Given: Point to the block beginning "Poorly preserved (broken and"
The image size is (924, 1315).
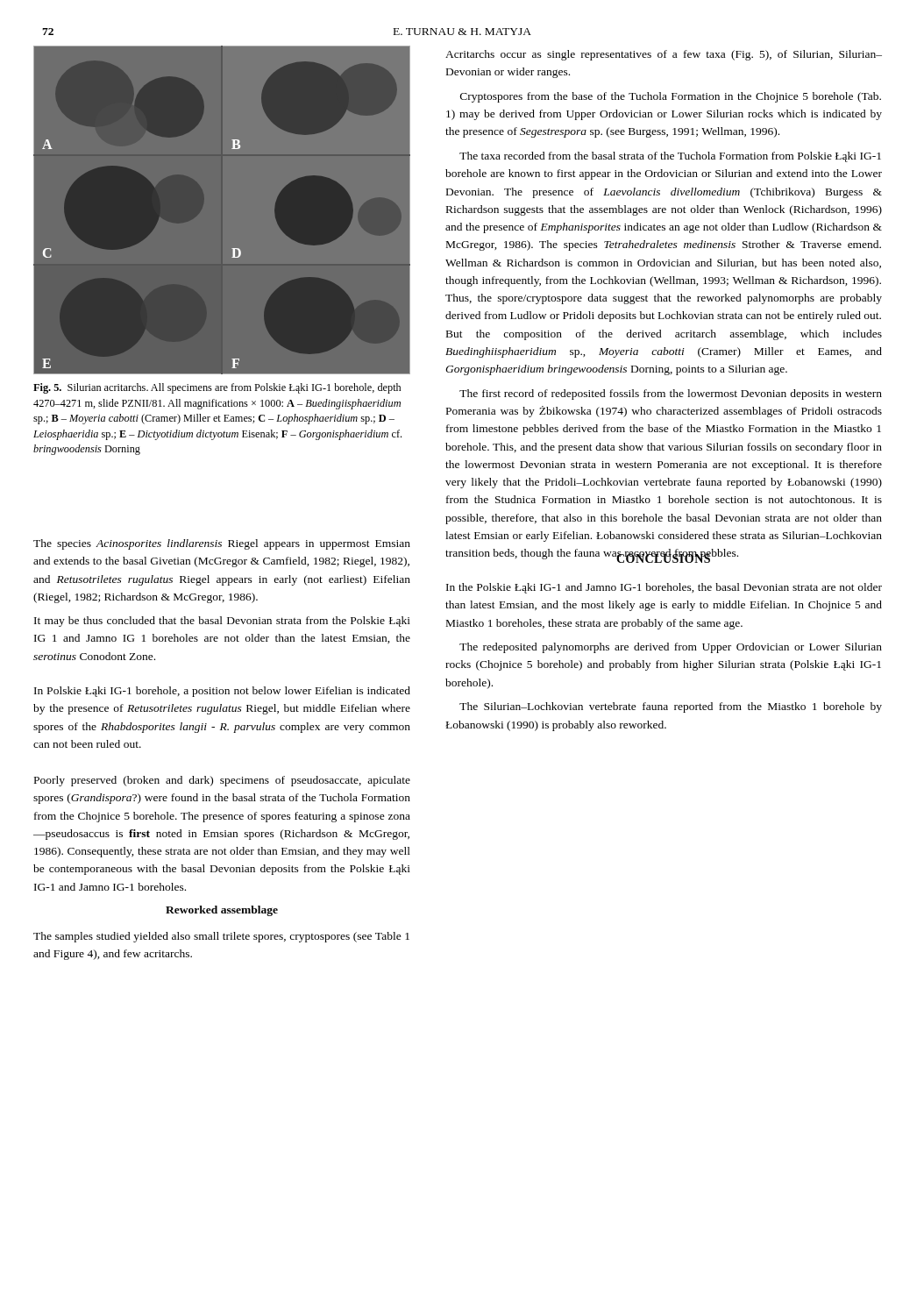Looking at the screenshot, I should coord(222,834).
